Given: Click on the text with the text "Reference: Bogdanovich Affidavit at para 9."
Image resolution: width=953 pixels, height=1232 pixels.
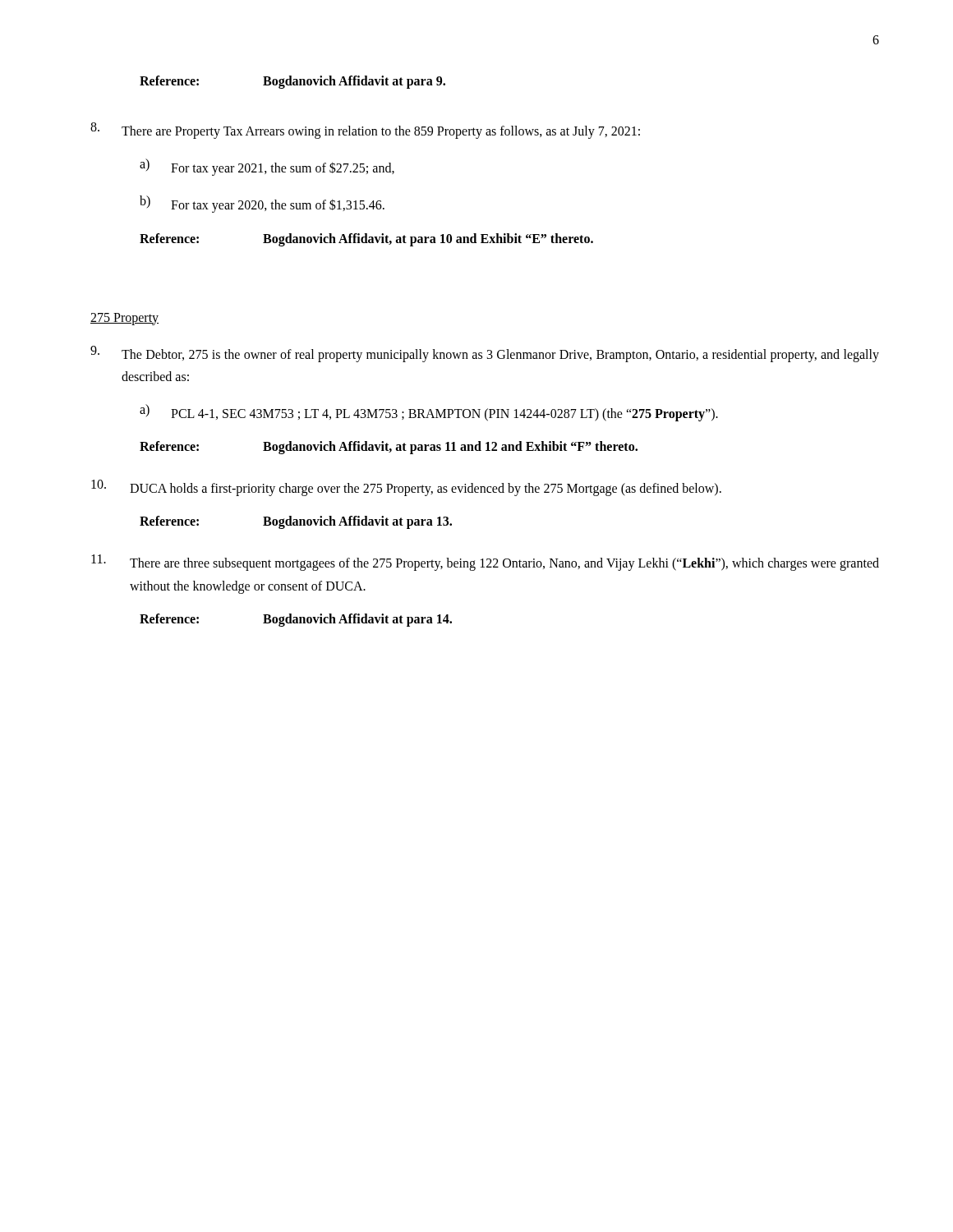Looking at the screenshot, I should [293, 81].
